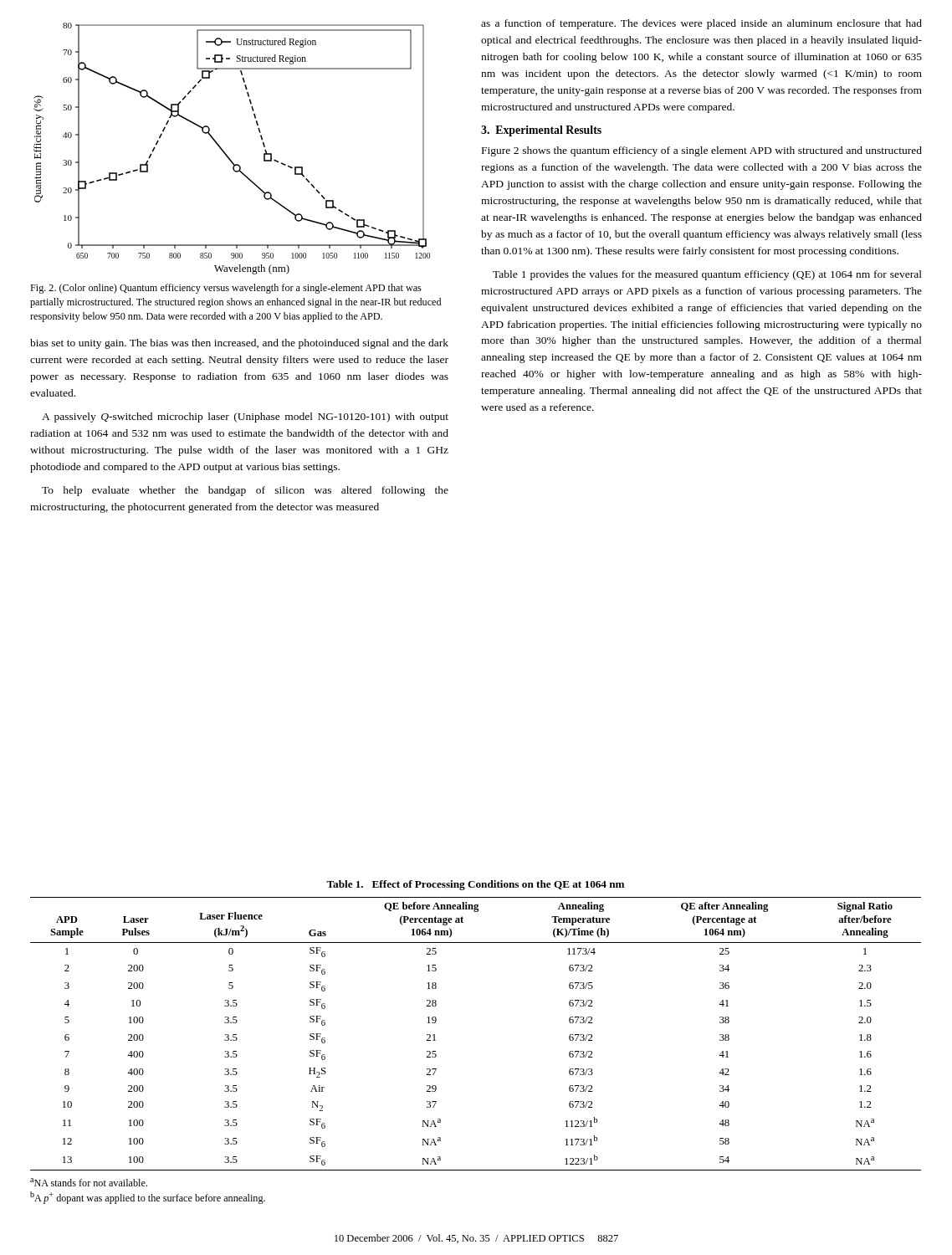This screenshot has height=1255, width=952.
Task: Find the footnote
Action: tap(148, 1189)
